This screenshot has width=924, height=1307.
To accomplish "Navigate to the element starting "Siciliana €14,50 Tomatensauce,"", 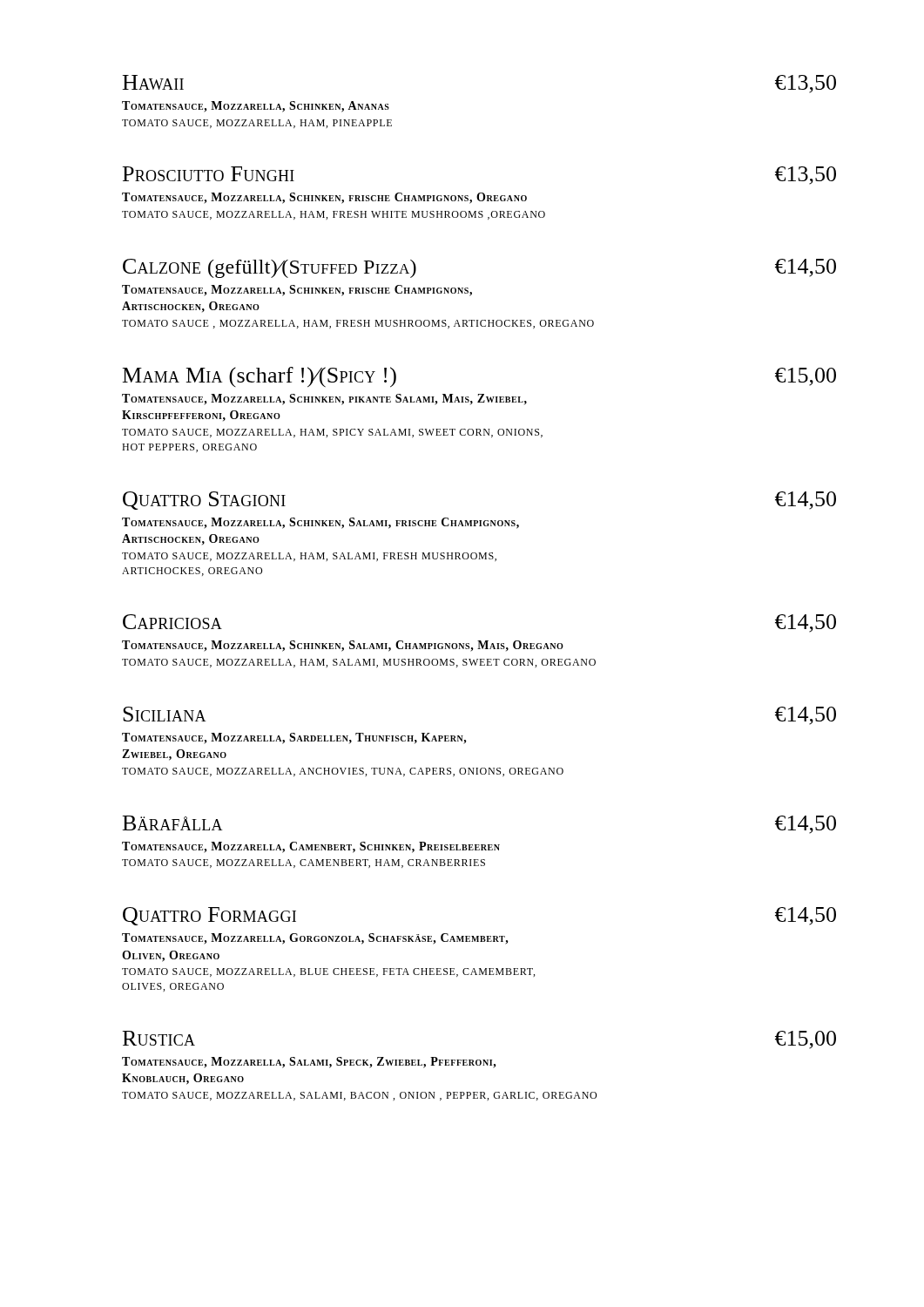I will pyautogui.click(x=160, y=716).
